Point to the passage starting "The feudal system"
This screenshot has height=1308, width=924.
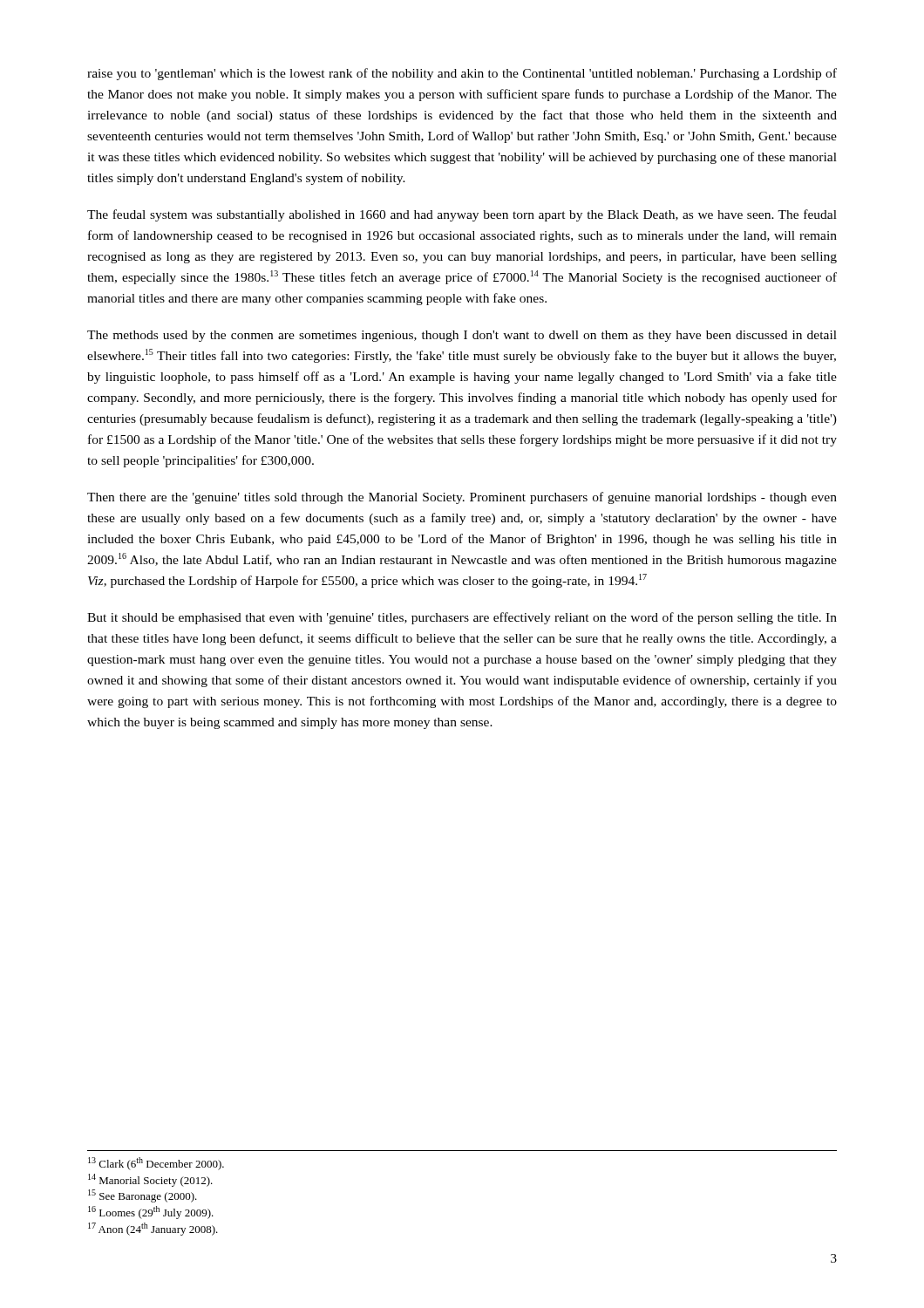pyautogui.click(x=462, y=256)
